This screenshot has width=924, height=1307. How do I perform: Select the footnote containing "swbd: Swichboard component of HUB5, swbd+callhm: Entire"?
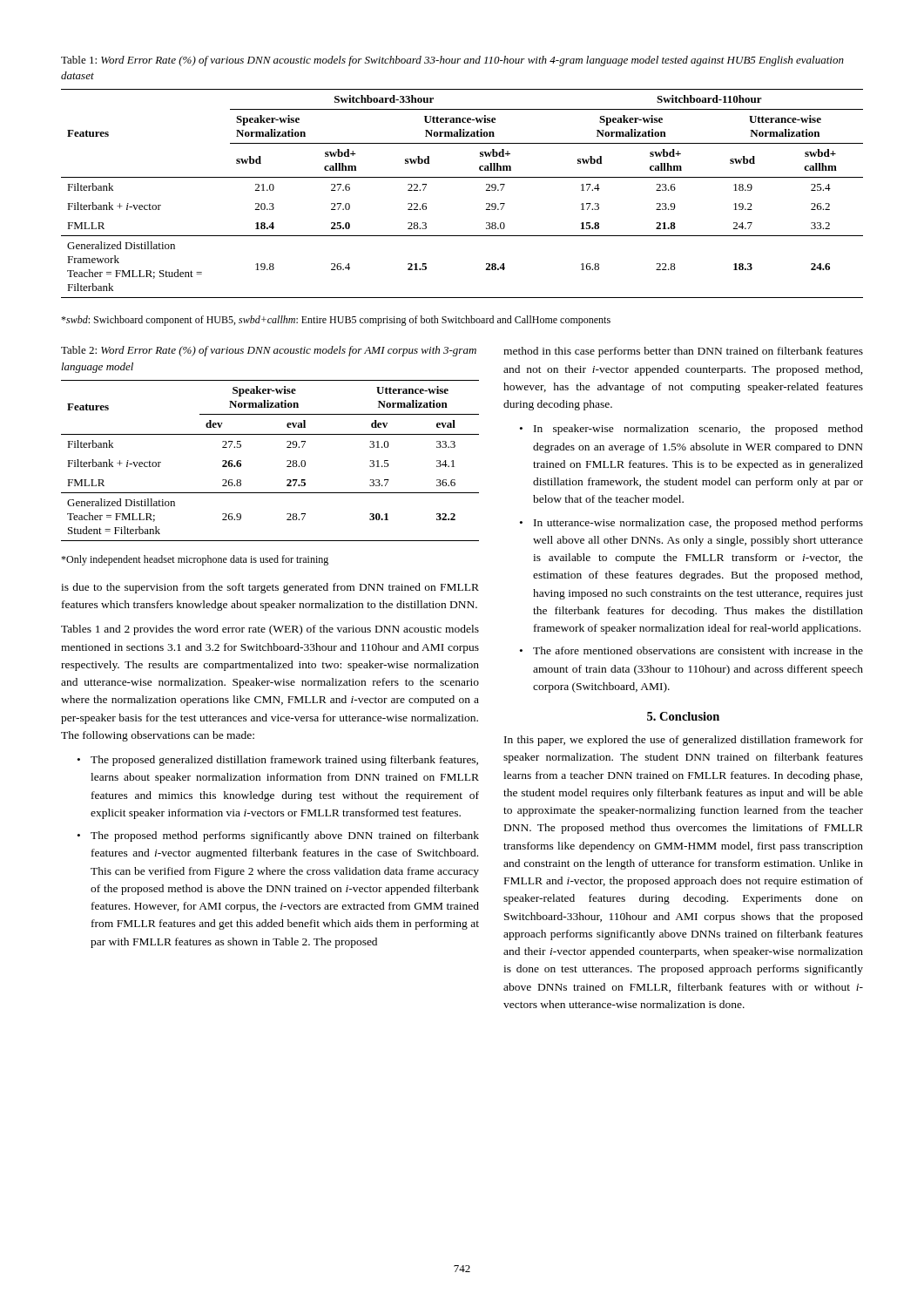click(x=336, y=320)
